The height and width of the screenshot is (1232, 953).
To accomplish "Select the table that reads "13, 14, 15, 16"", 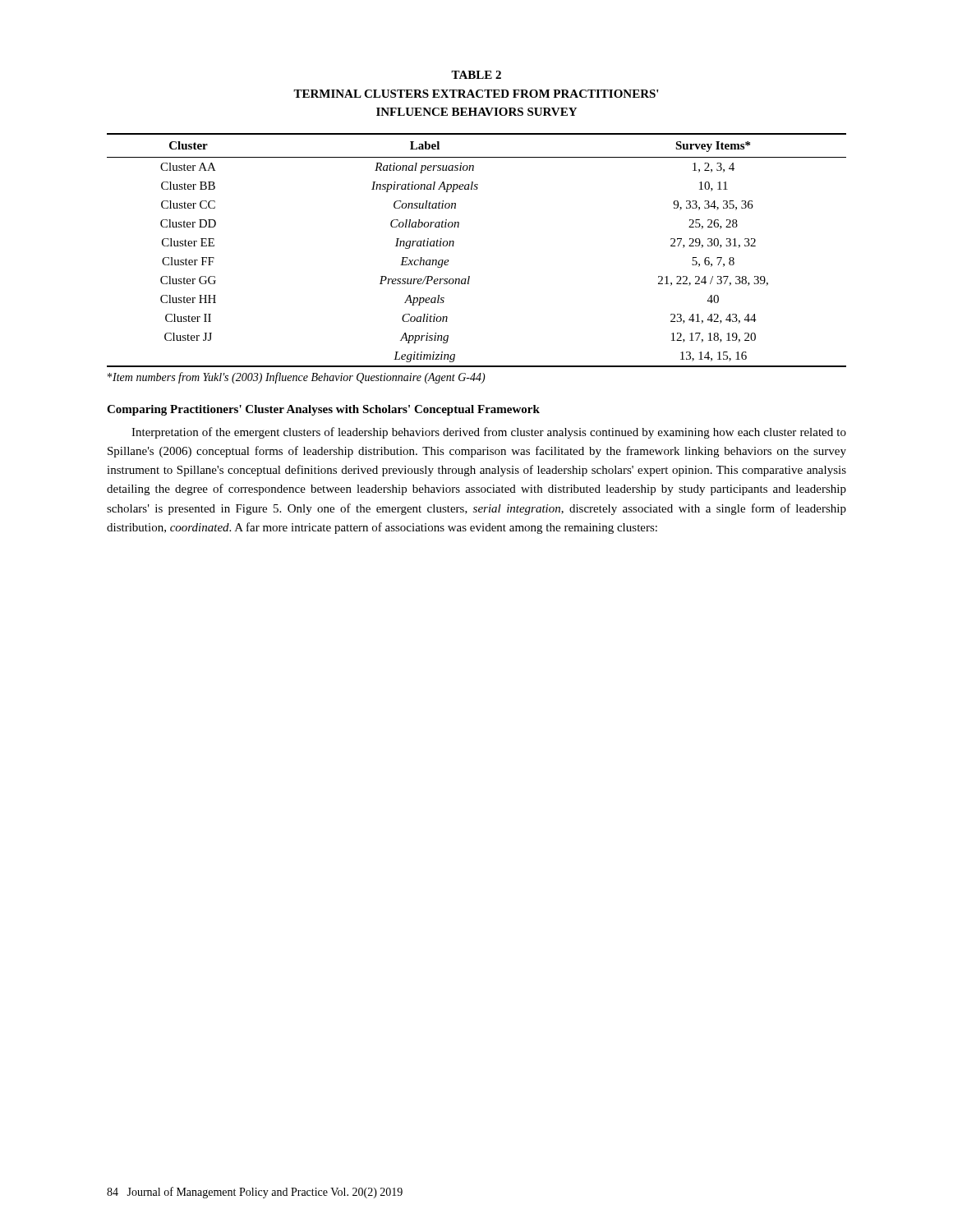I will pos(476,250).
